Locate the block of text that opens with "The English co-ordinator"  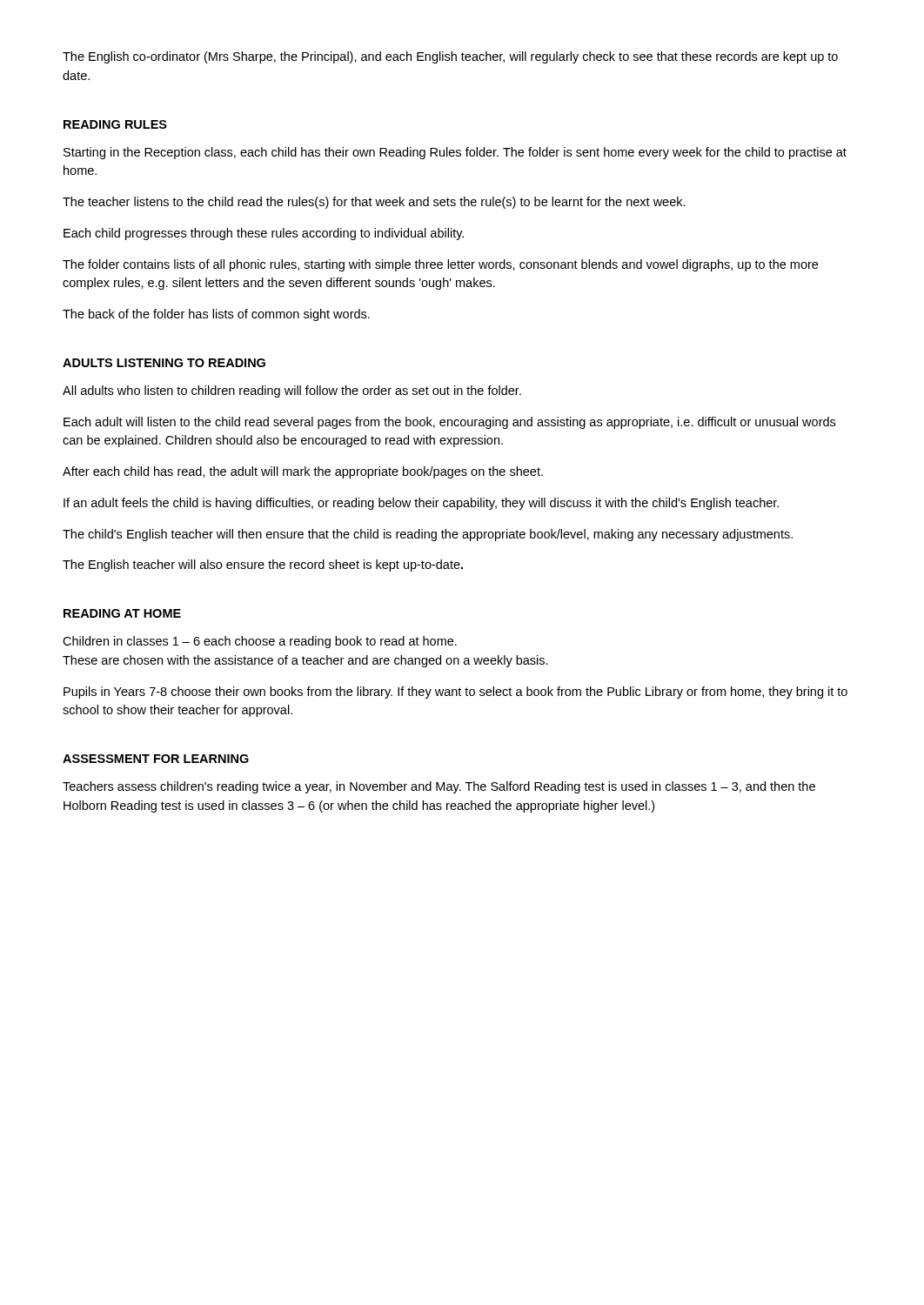(450, 66)
